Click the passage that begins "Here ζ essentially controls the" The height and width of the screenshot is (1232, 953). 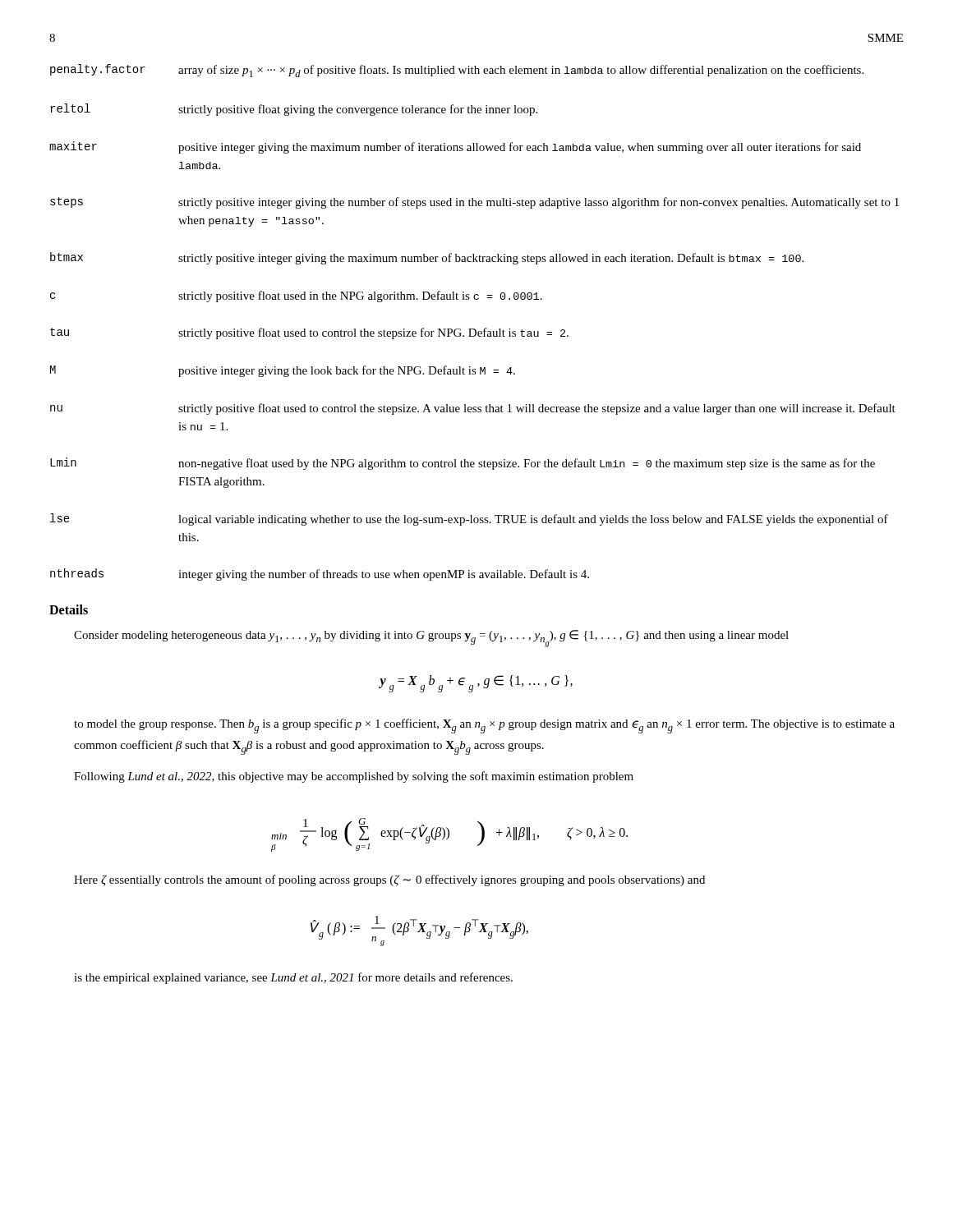click(390, 880)
